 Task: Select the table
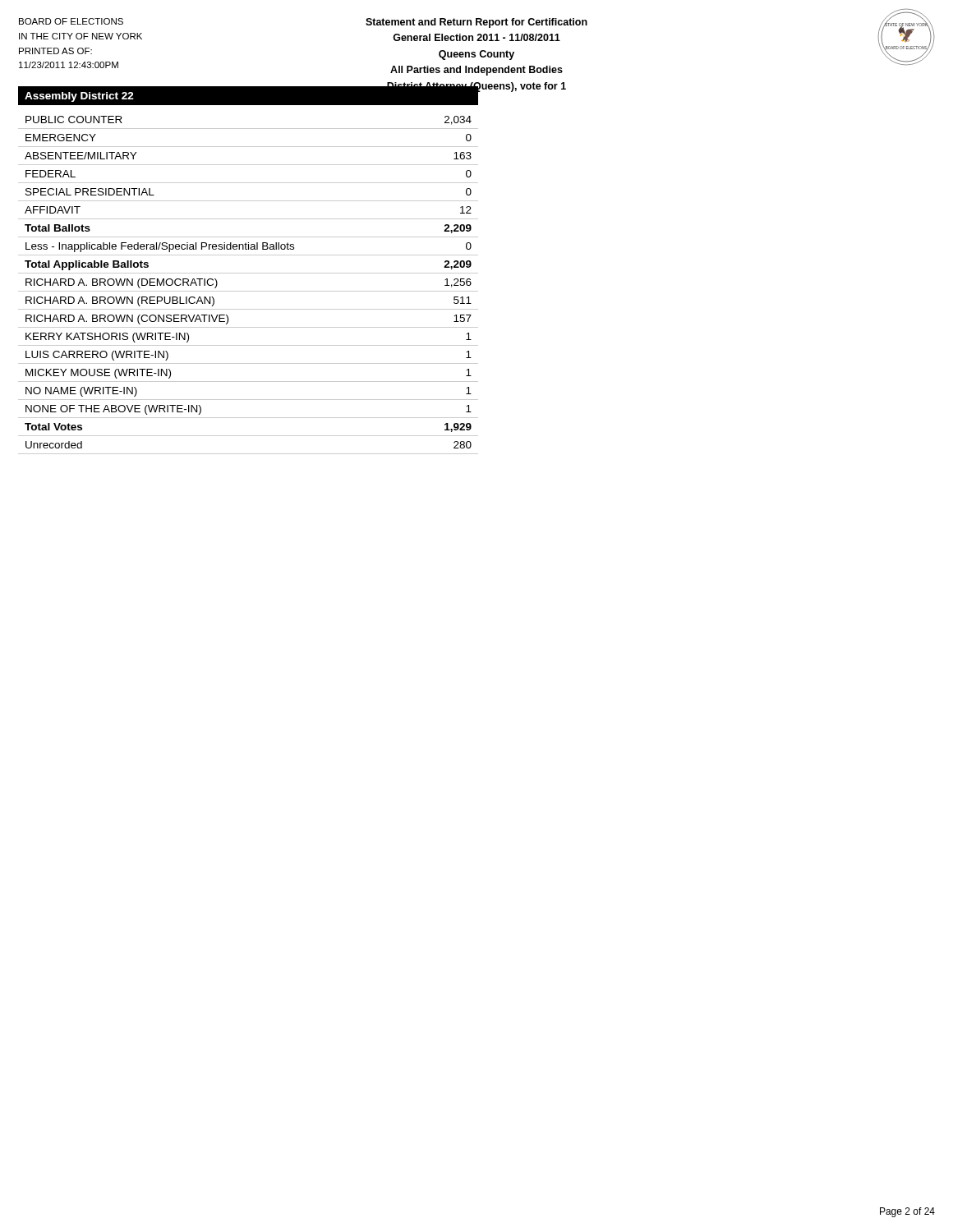pyautogui.click(x=248, y=283)
